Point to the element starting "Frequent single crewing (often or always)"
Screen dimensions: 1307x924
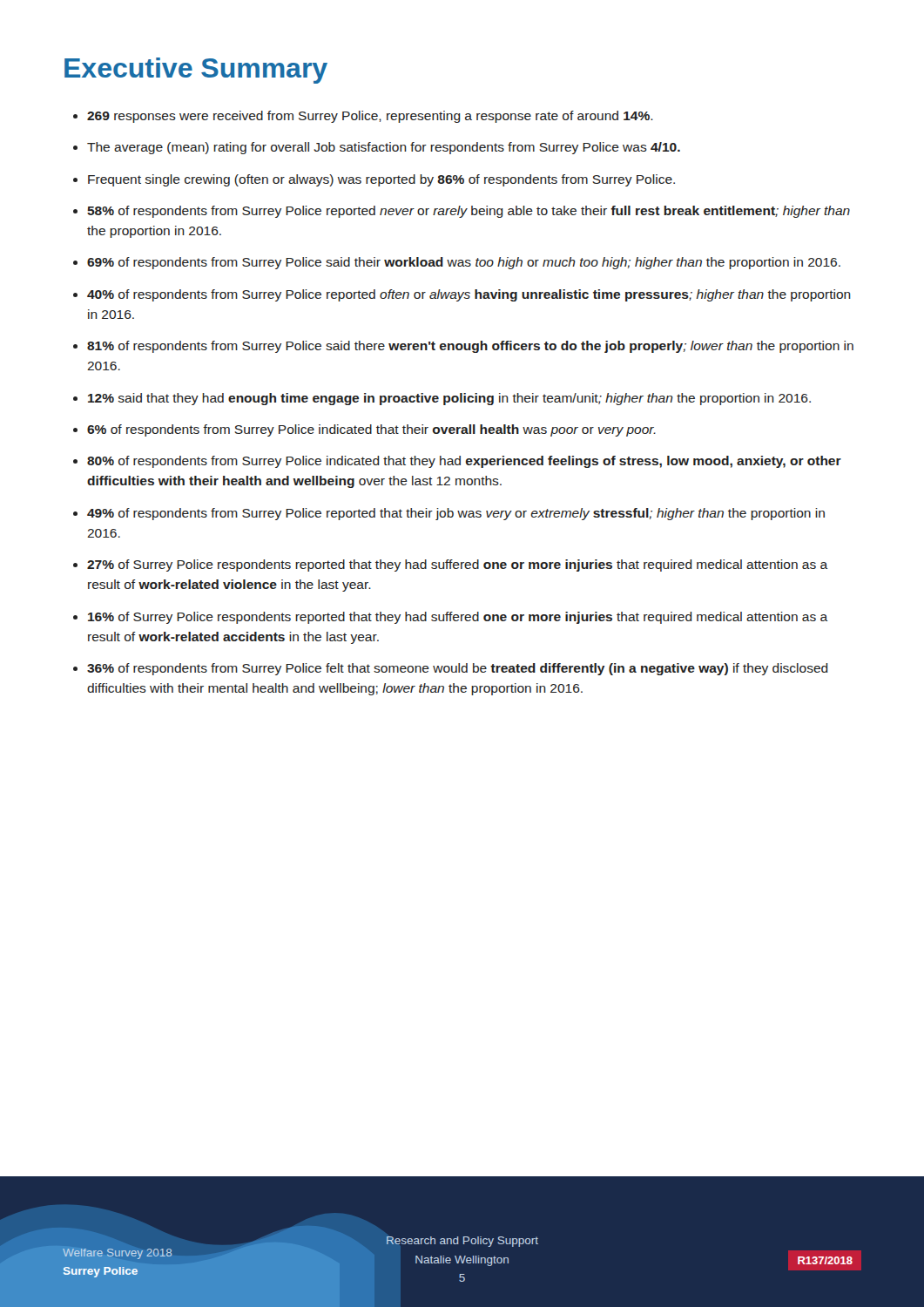pos(382,179)
